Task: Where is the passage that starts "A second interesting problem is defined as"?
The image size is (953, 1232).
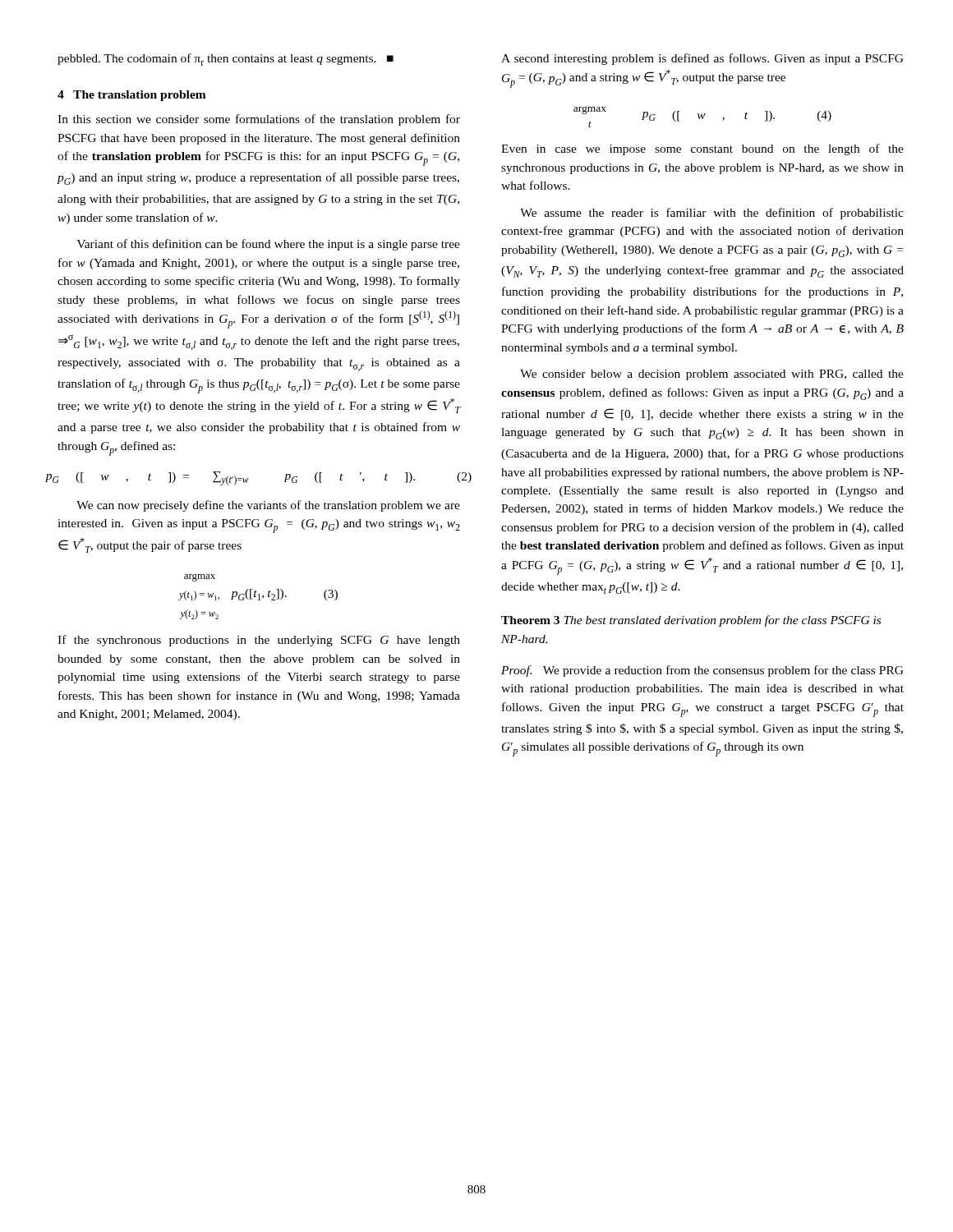Action: 702,70
